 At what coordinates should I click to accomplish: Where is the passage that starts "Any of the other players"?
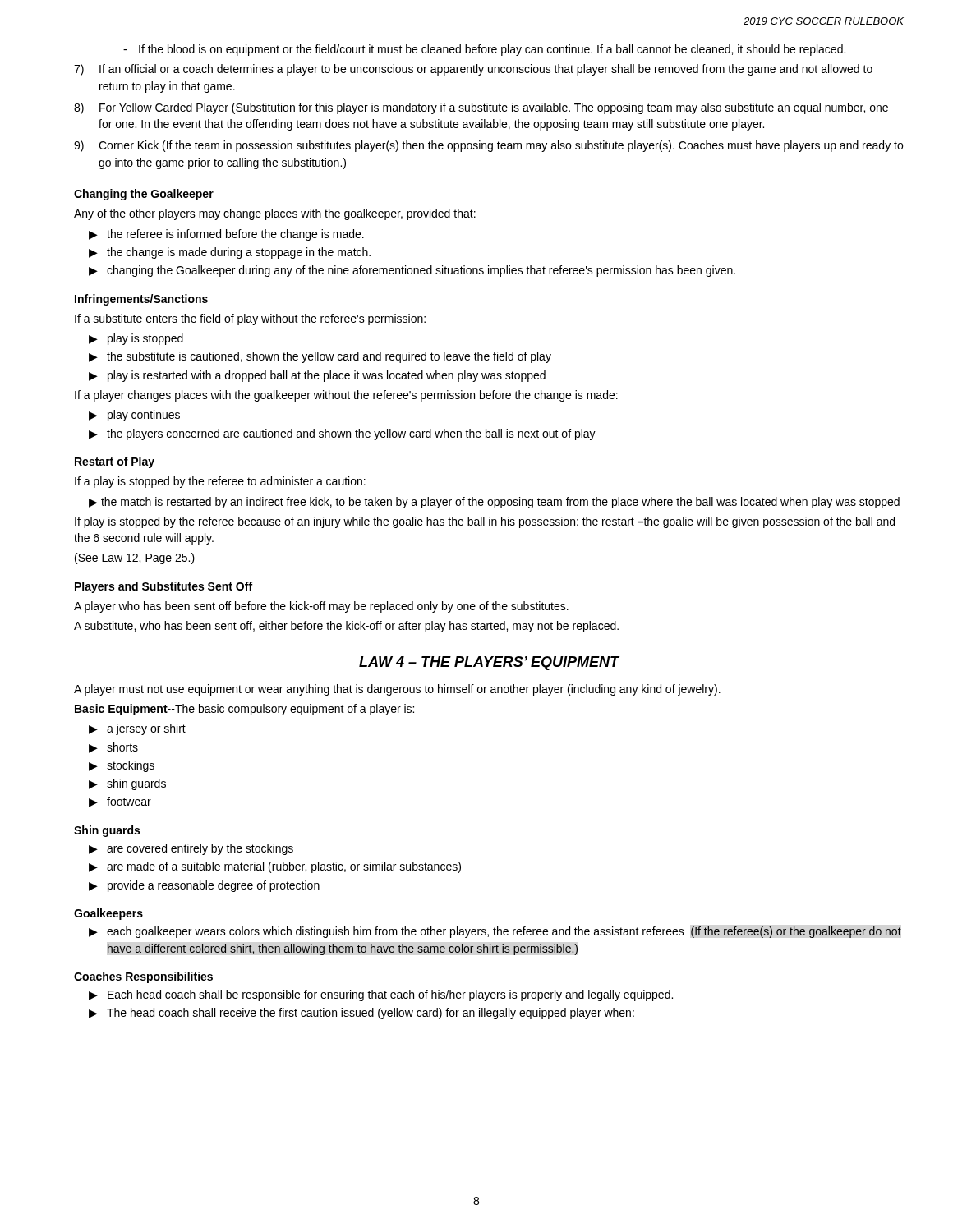(275, 214)
